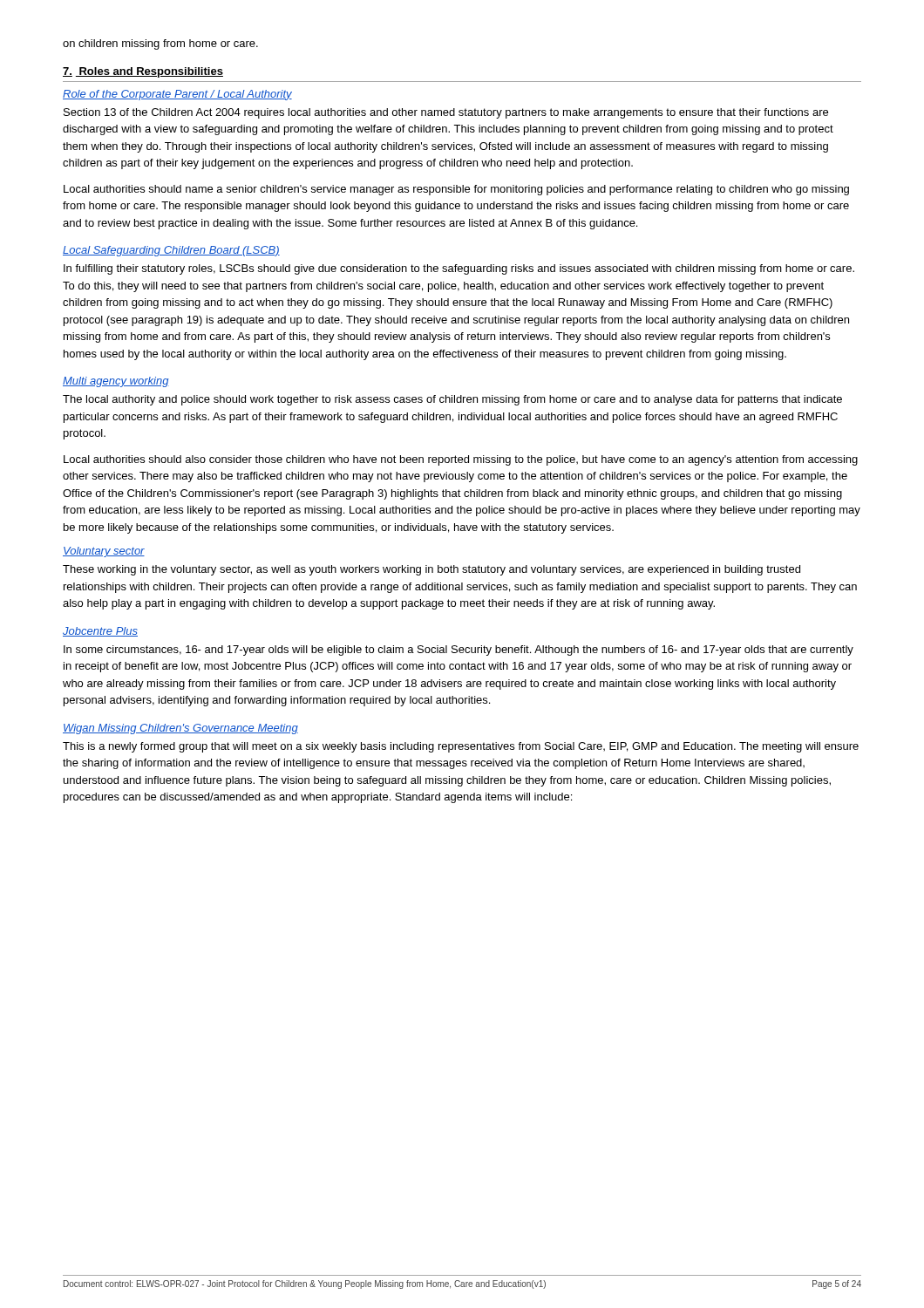924x1308 pixels.
Task: Click on the element starting "on children missing from home or care."
Action: (x=160, y=44)
